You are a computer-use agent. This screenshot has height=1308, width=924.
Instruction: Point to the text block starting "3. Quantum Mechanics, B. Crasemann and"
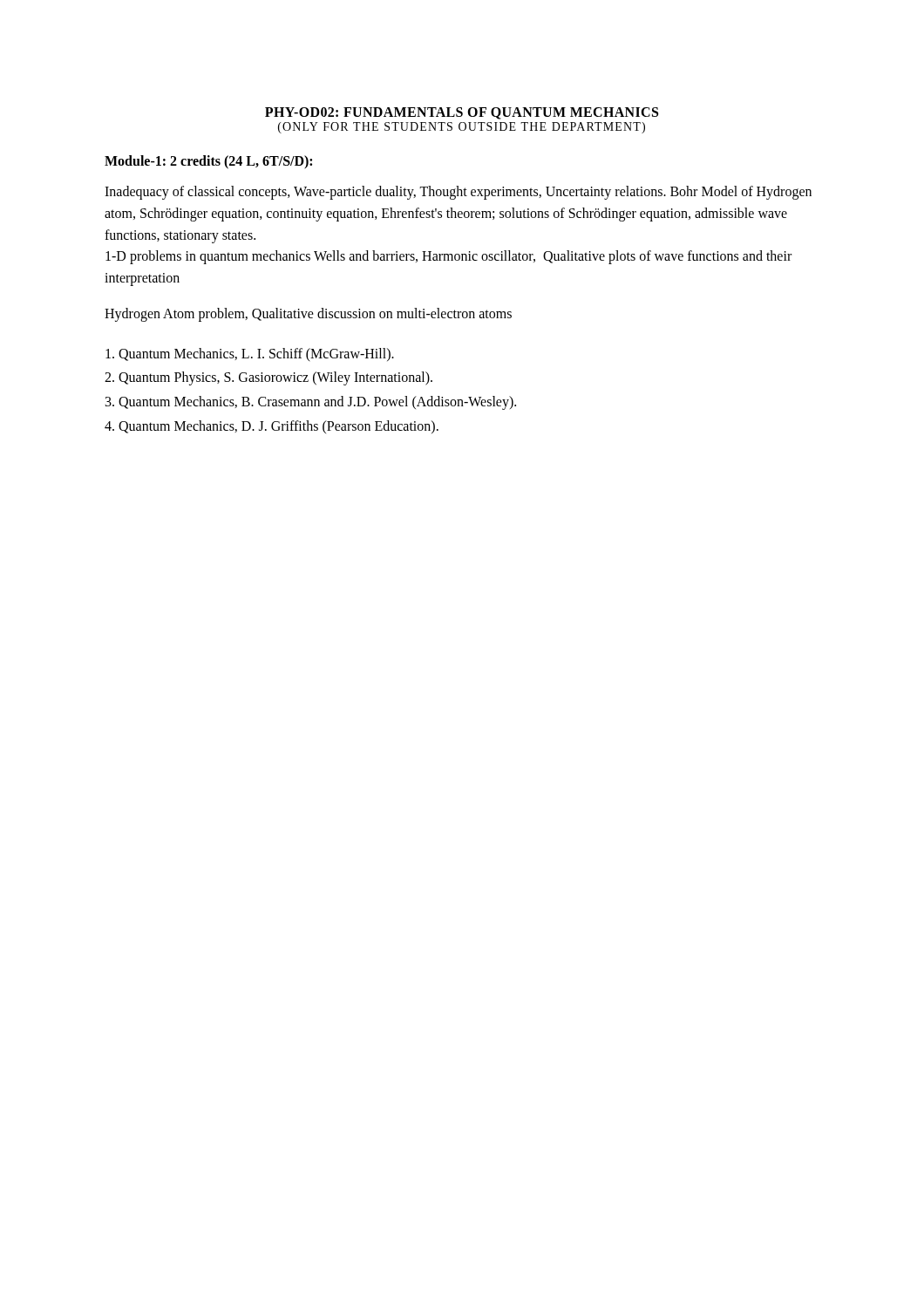(x=311, y=401)
